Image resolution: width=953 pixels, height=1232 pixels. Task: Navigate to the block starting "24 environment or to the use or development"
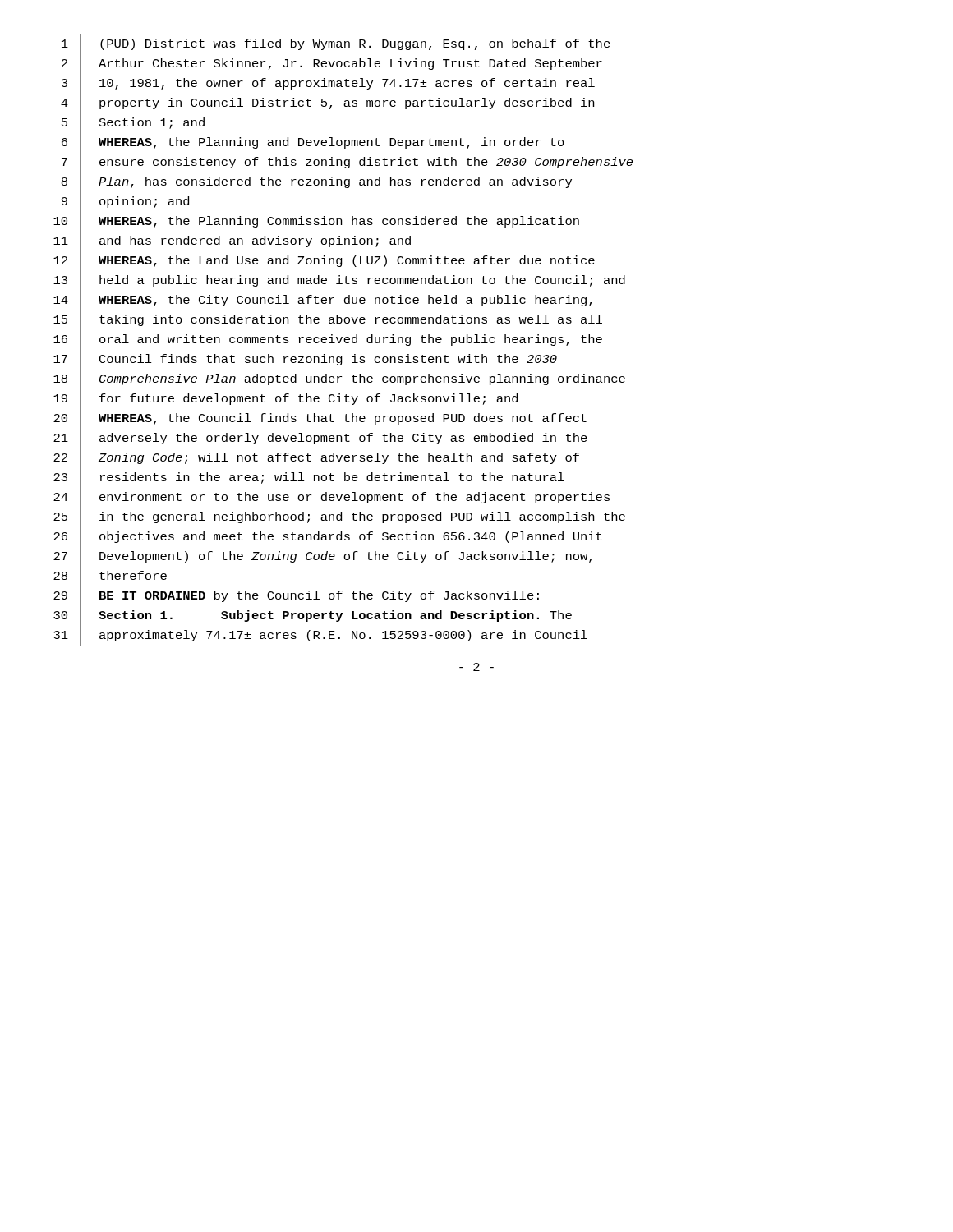click(x=476, y=498)
